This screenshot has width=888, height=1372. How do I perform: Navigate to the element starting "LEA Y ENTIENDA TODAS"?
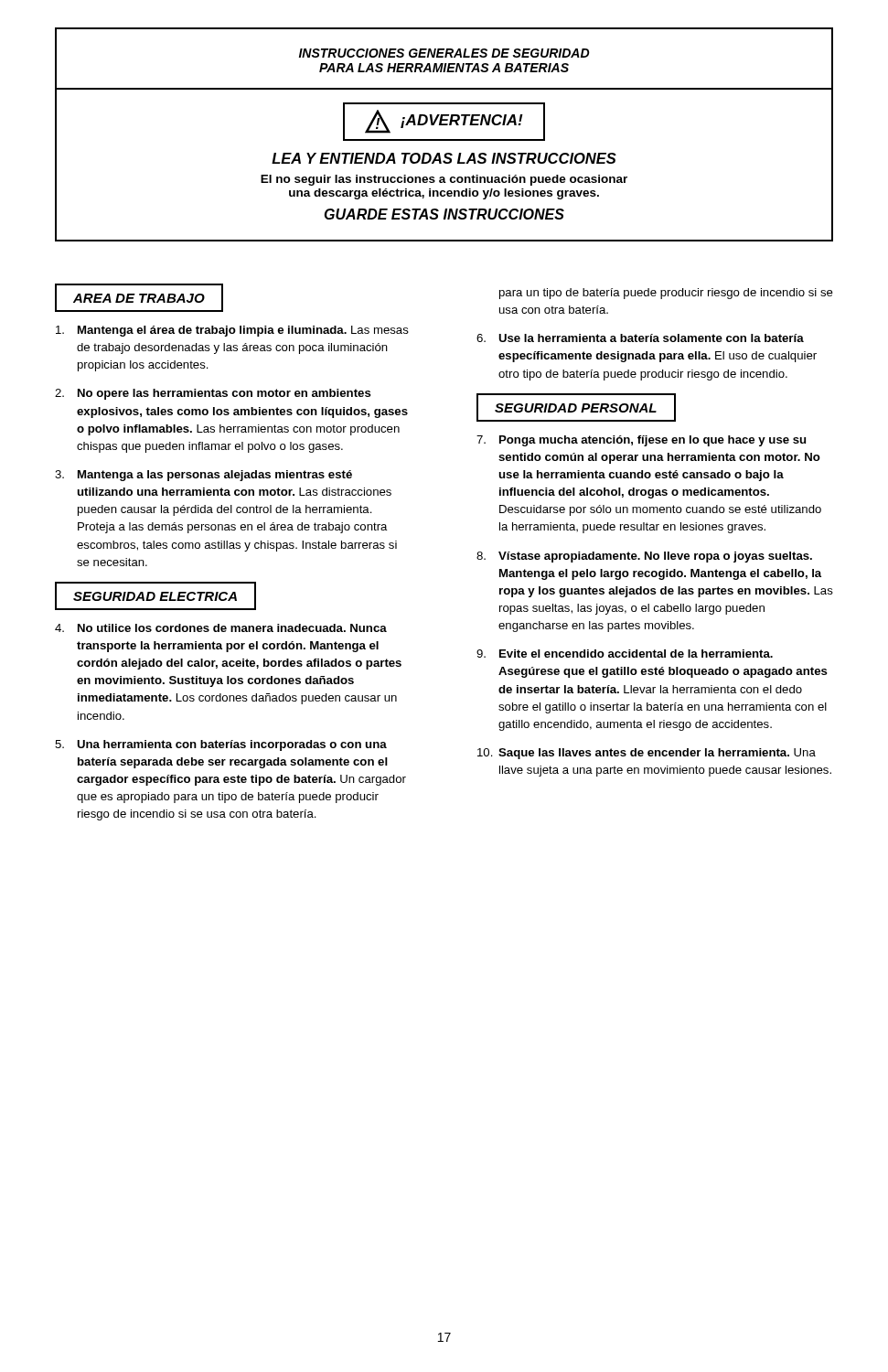pyautogui.click(x=444, y=158)
